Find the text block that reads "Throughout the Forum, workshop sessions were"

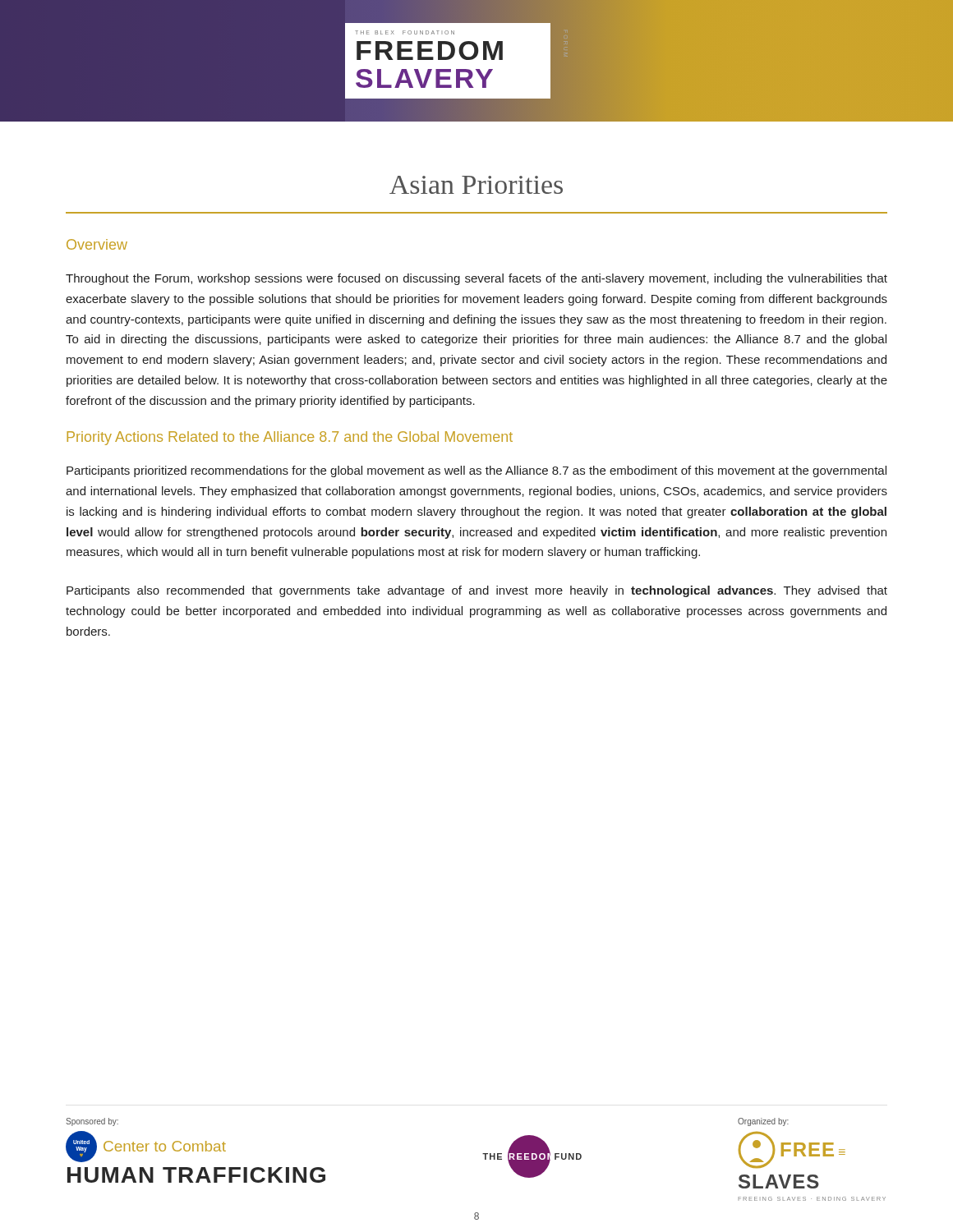pyautogui.click(x=476, y=339)
